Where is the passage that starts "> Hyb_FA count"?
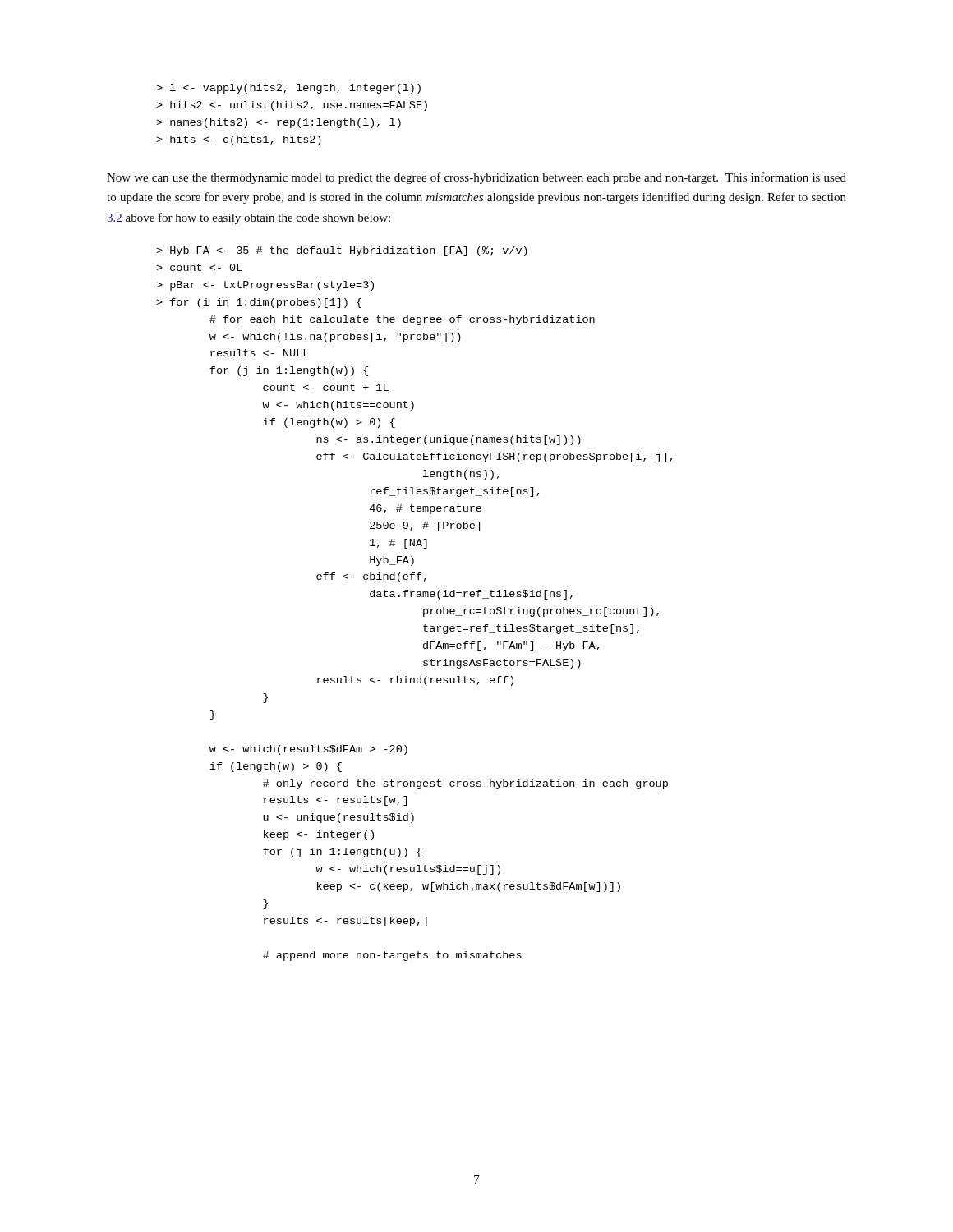953x1232 pixels. coord(501,604)
